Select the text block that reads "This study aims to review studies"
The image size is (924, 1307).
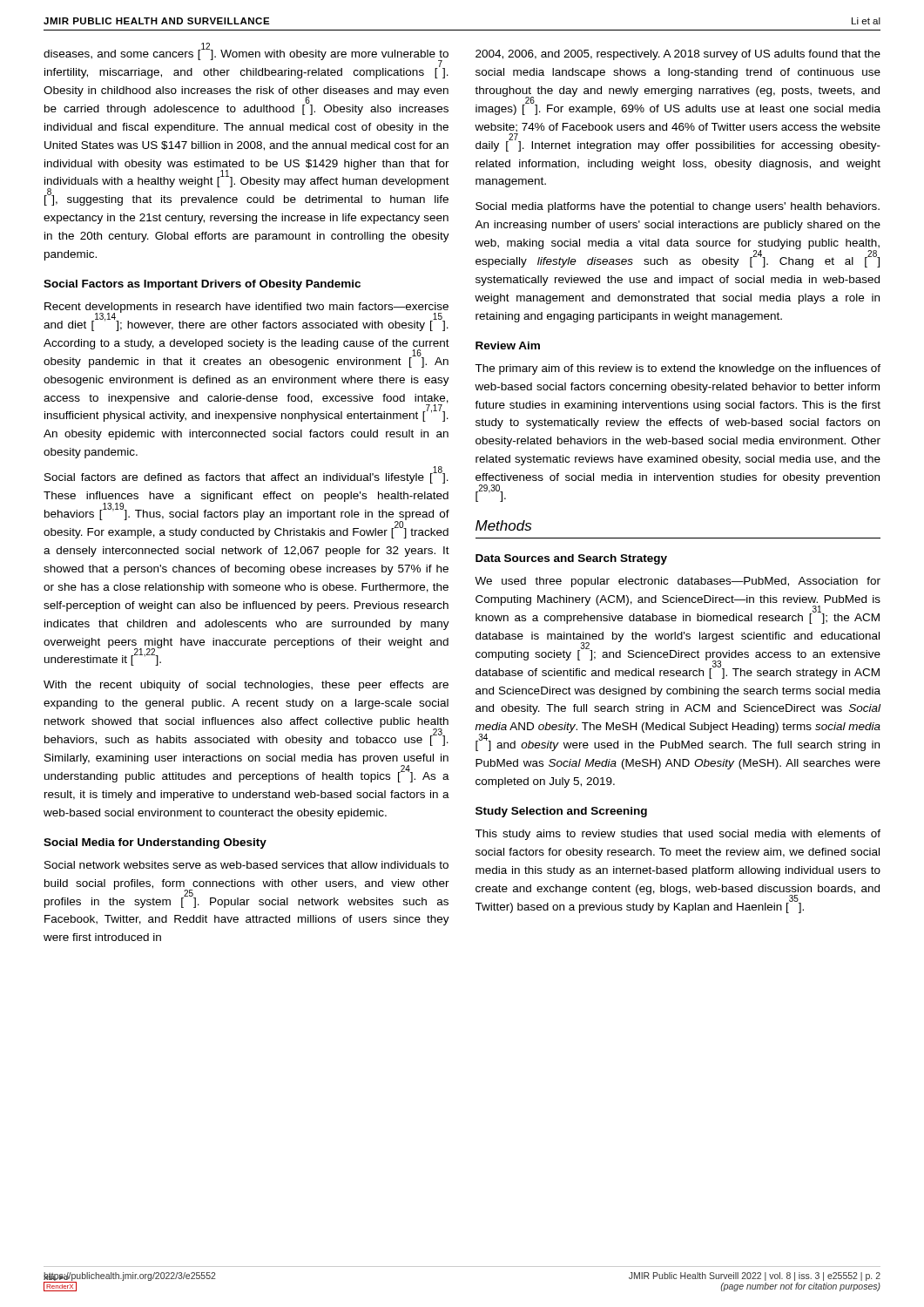[x=678, y=871]
